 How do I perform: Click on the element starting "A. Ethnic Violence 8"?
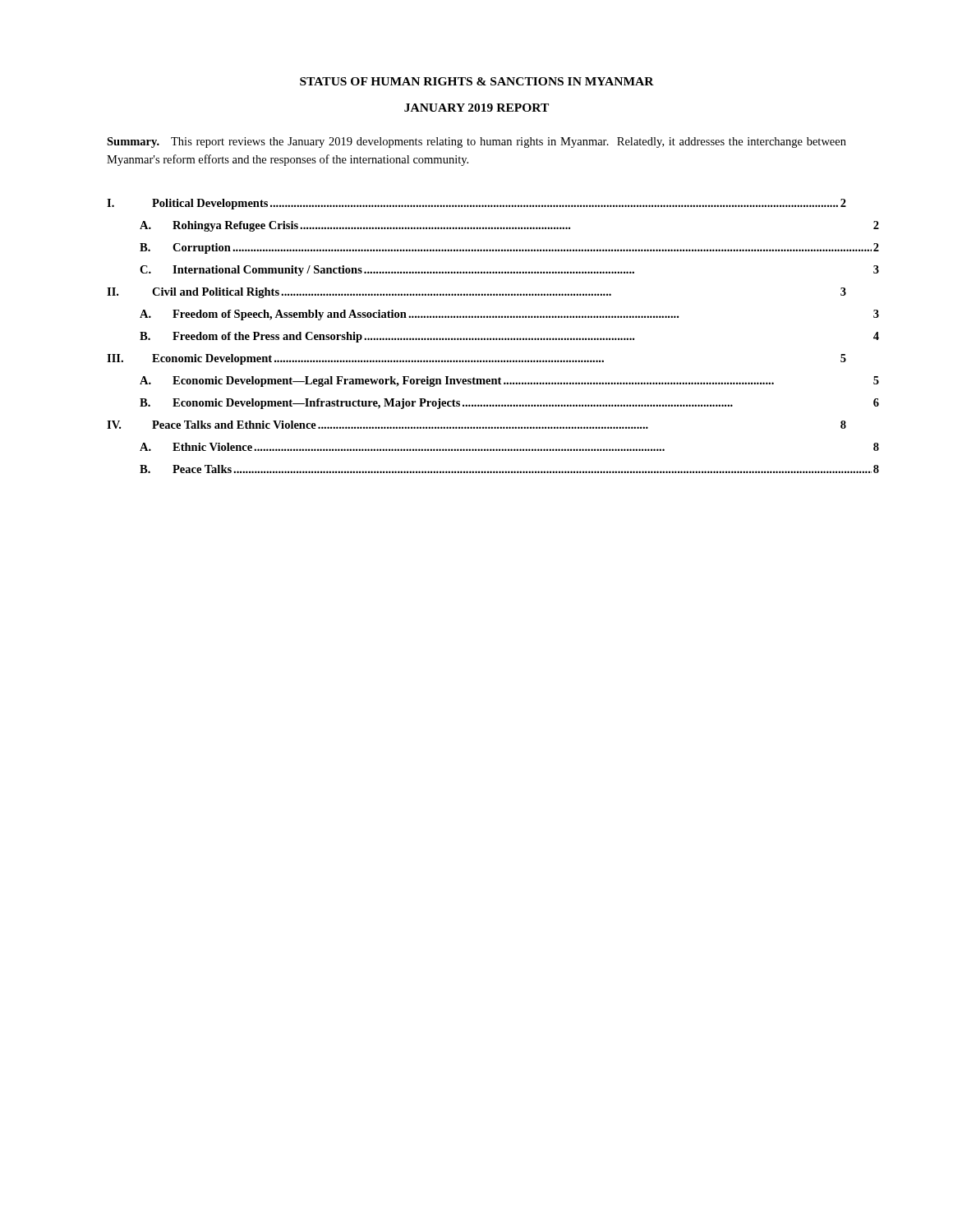click(x=509, y=447)
